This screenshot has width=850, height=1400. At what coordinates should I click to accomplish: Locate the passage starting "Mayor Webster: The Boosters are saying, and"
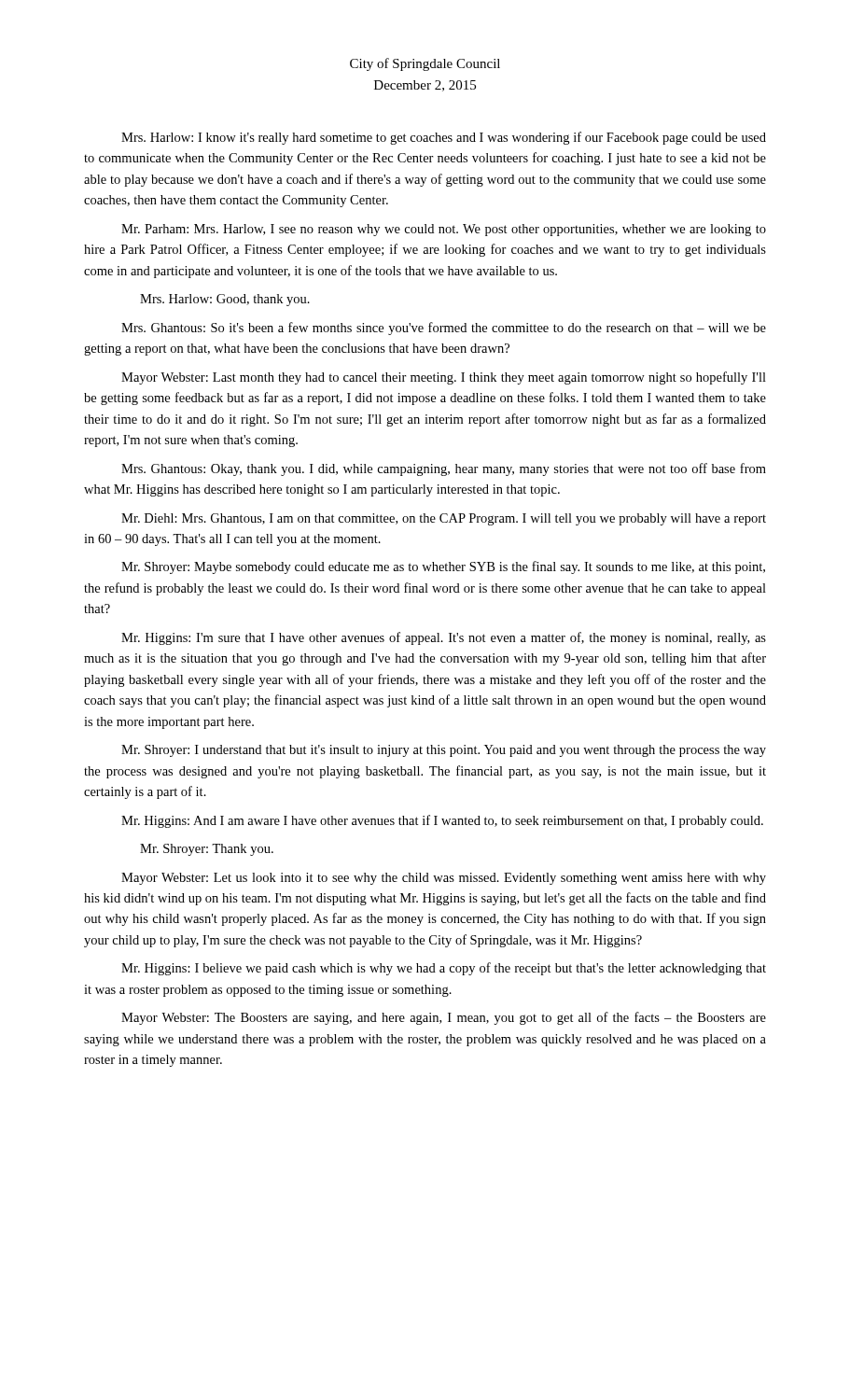click(x=425, y=1039)
